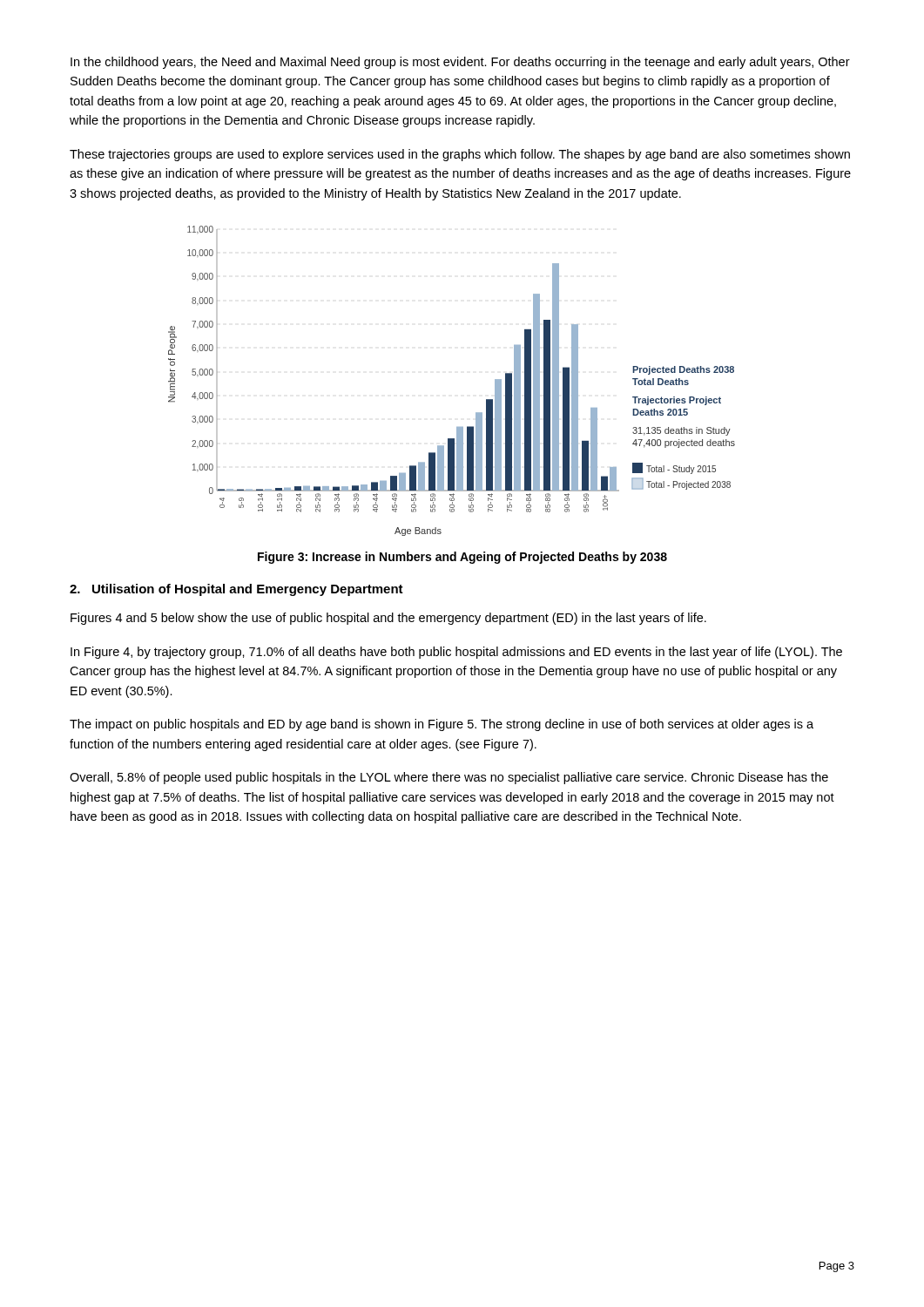Point to the caption beginning "Figure 3: Increase in Numbers"
924x1307 pixels.
[462, 557]
